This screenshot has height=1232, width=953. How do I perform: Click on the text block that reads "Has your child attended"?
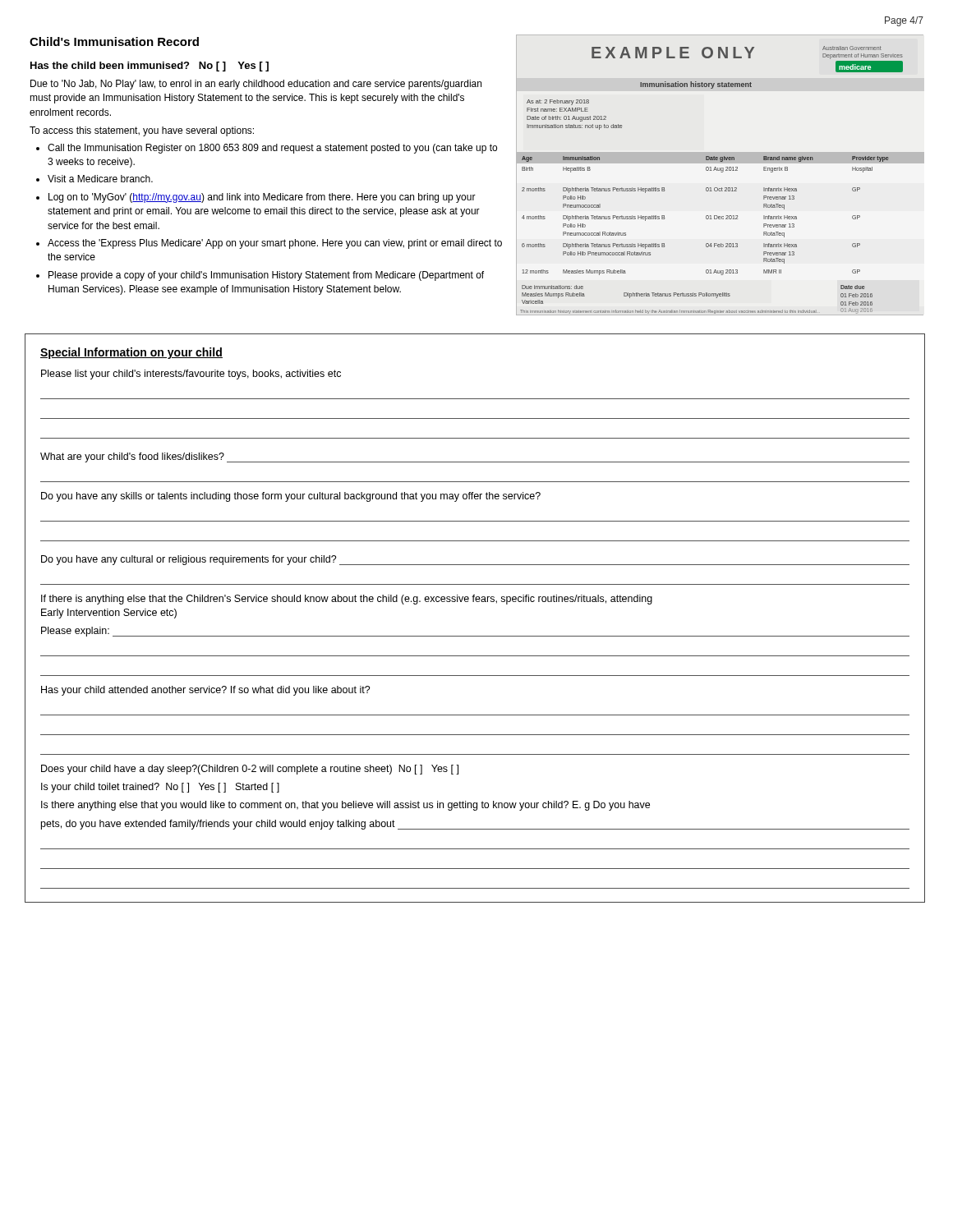pyautogui.click(x=205, y=690)
